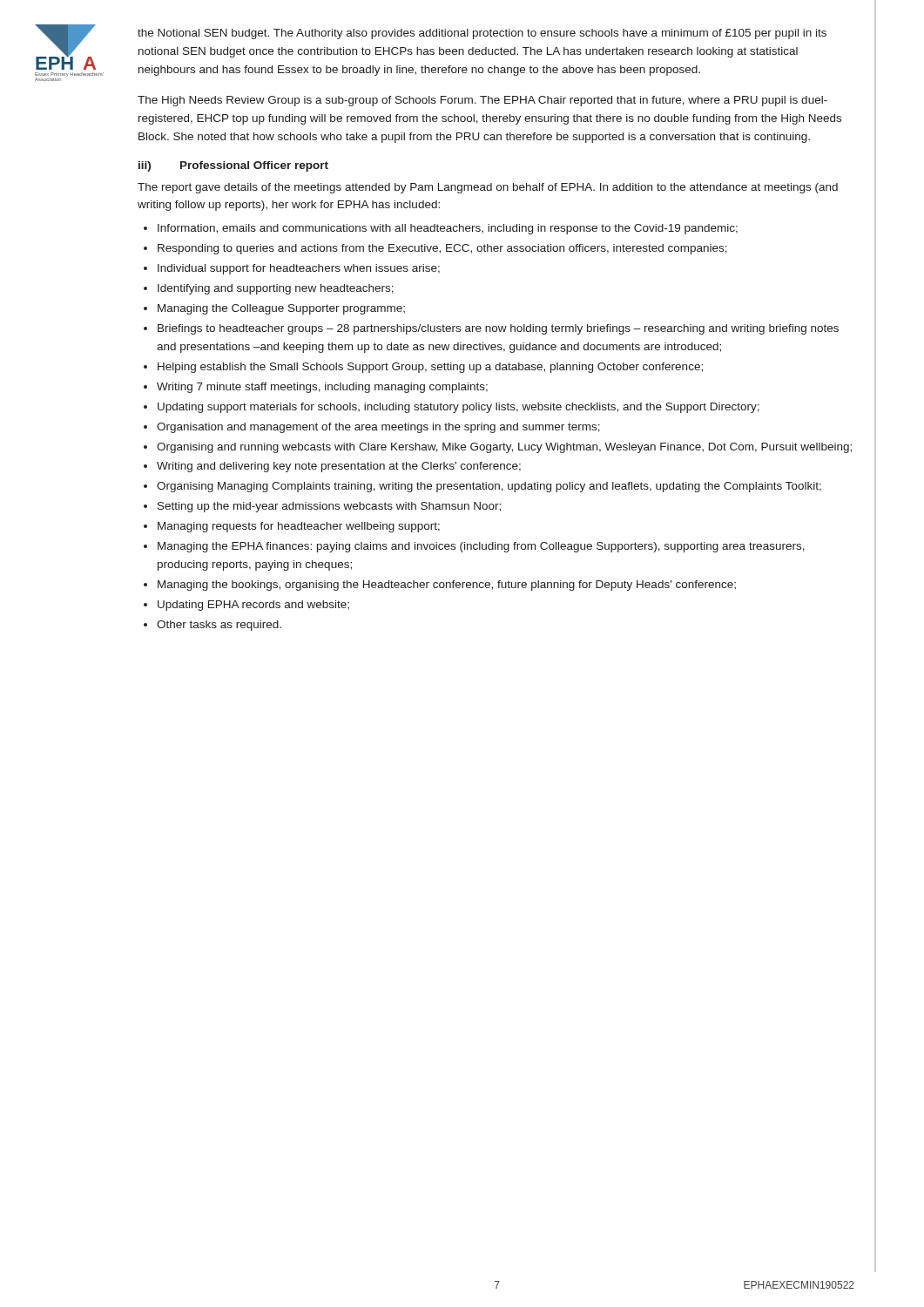Click on the list item with the text "Managing the bookings, organising the"

(506, 585)
